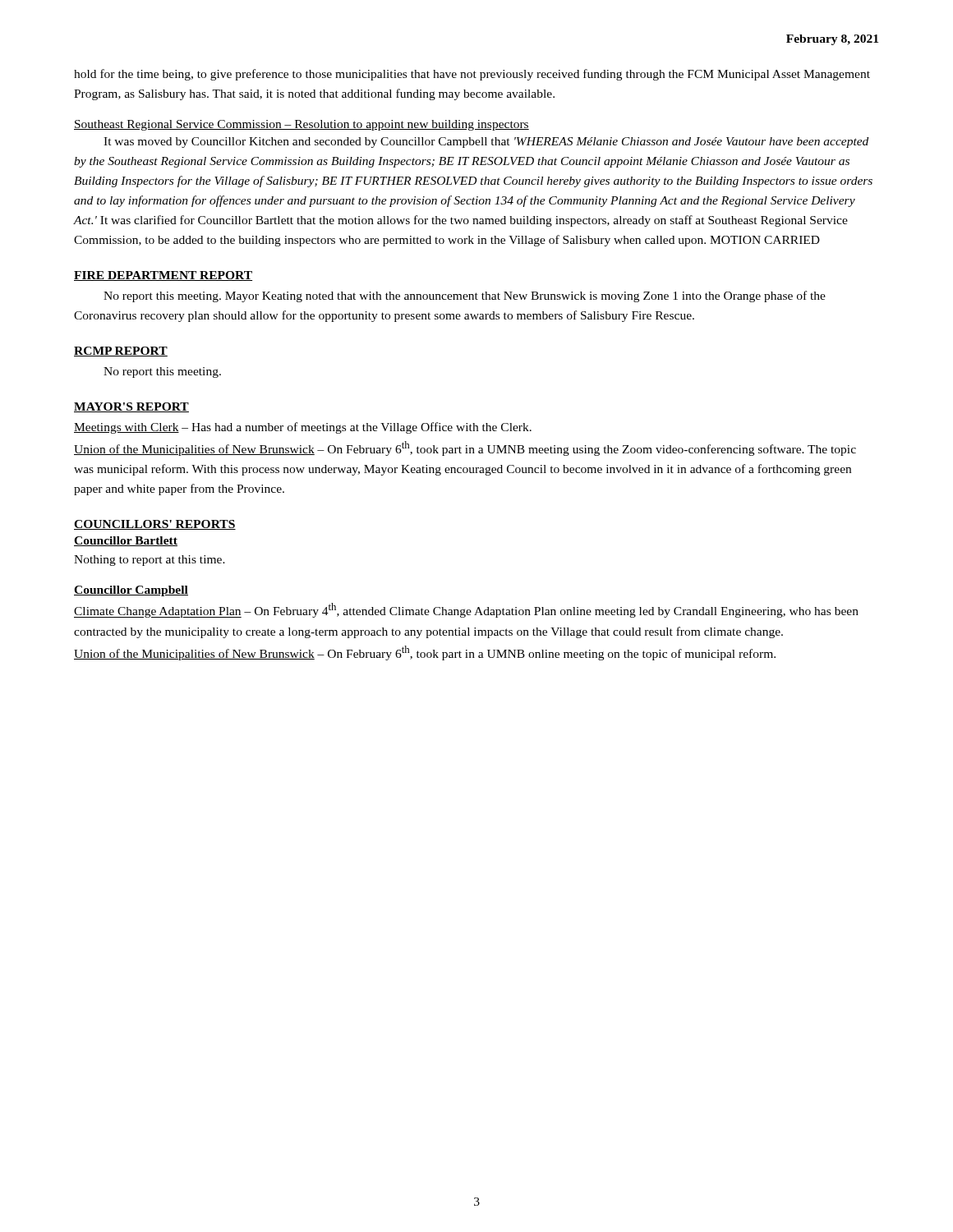Select the block starting "hold for the"
Viewport: 953px width, 1232px height.
(x=476, y=84)
